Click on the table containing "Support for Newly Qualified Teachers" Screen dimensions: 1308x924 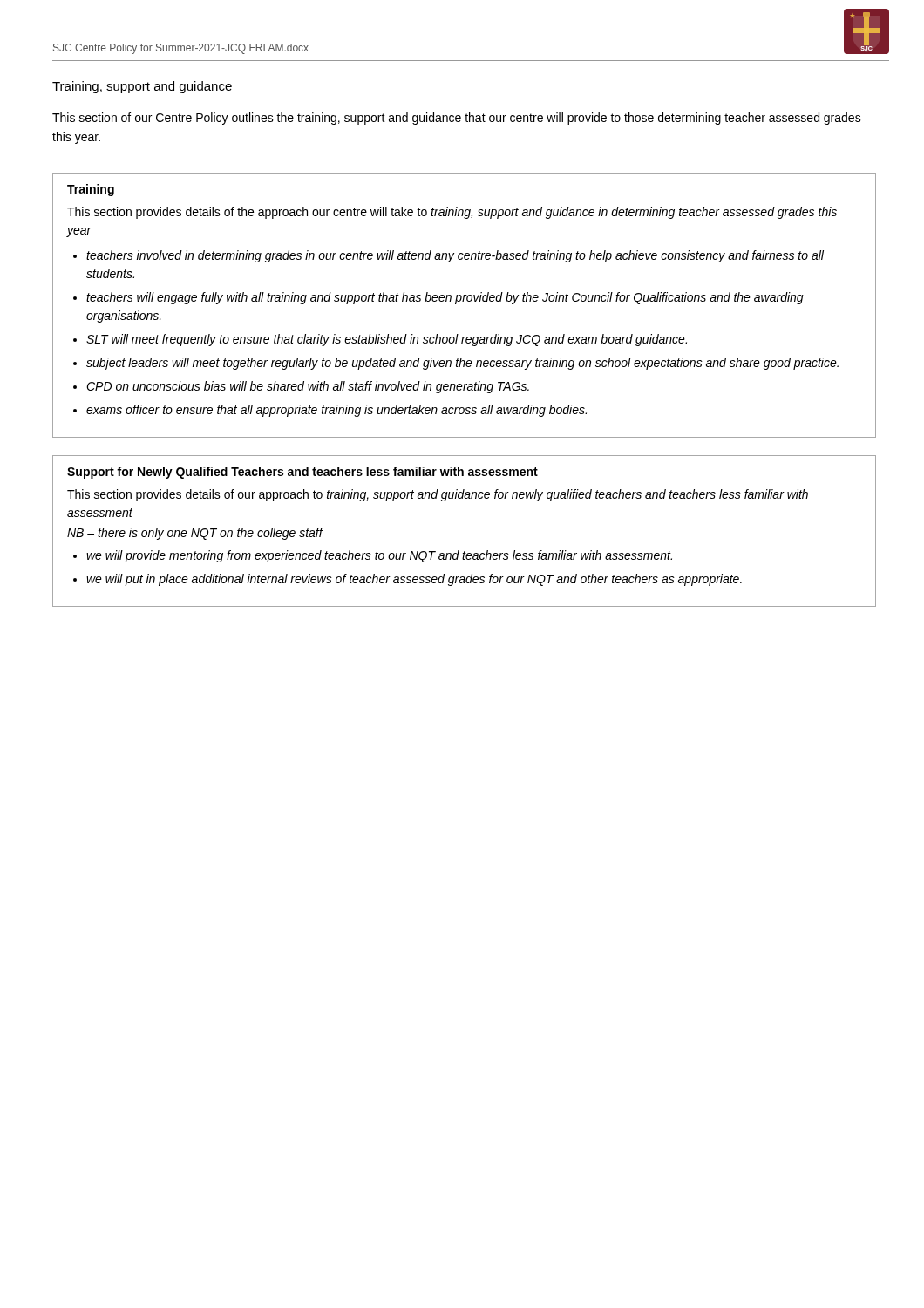pyautogui.click(x=464, y=531)
